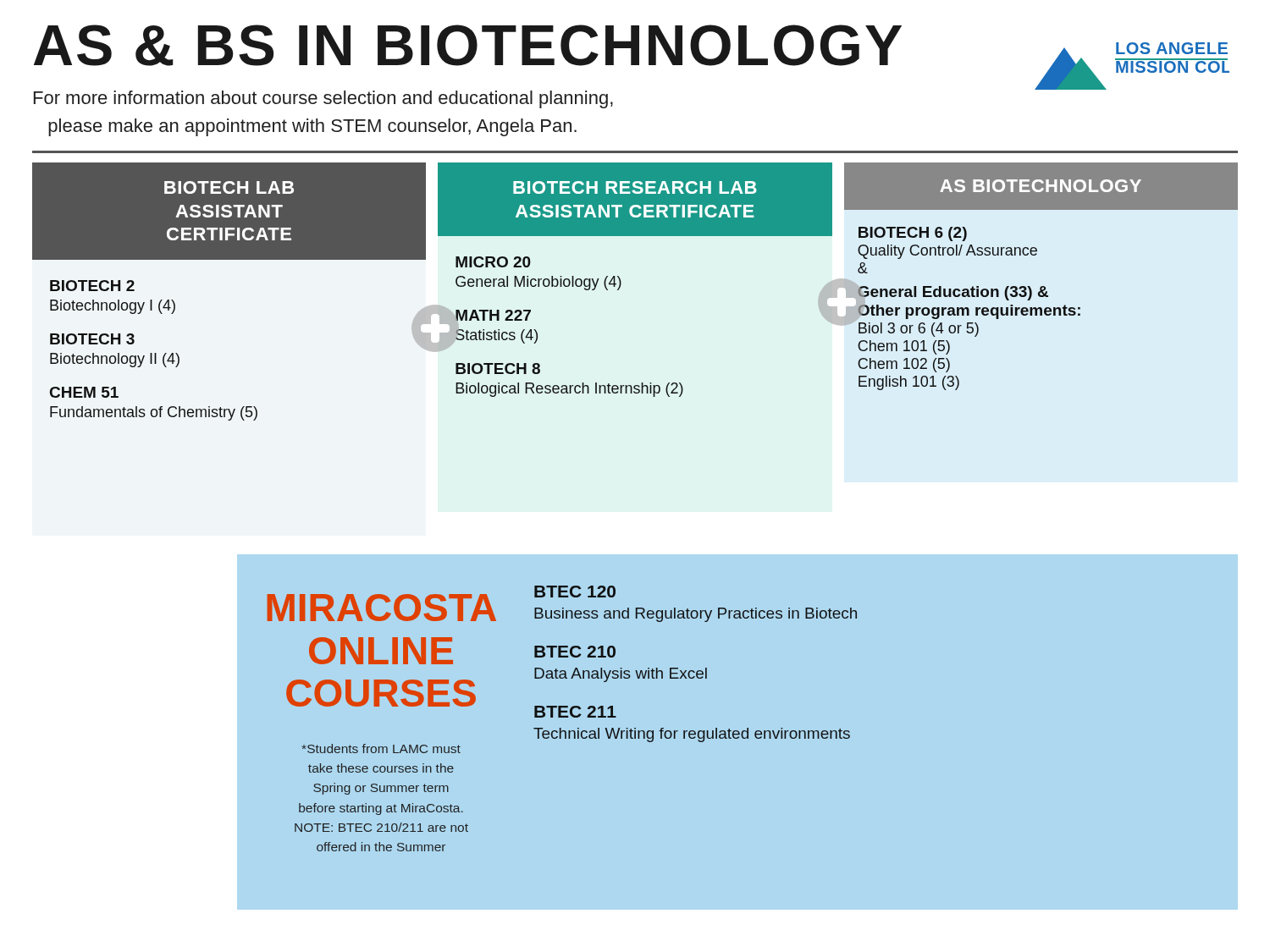The width and height of the screenshot is (1270, 952).
Task: Click on the list item that reads "BTEC 211 Technical Writing"
Action: [575, 712]
